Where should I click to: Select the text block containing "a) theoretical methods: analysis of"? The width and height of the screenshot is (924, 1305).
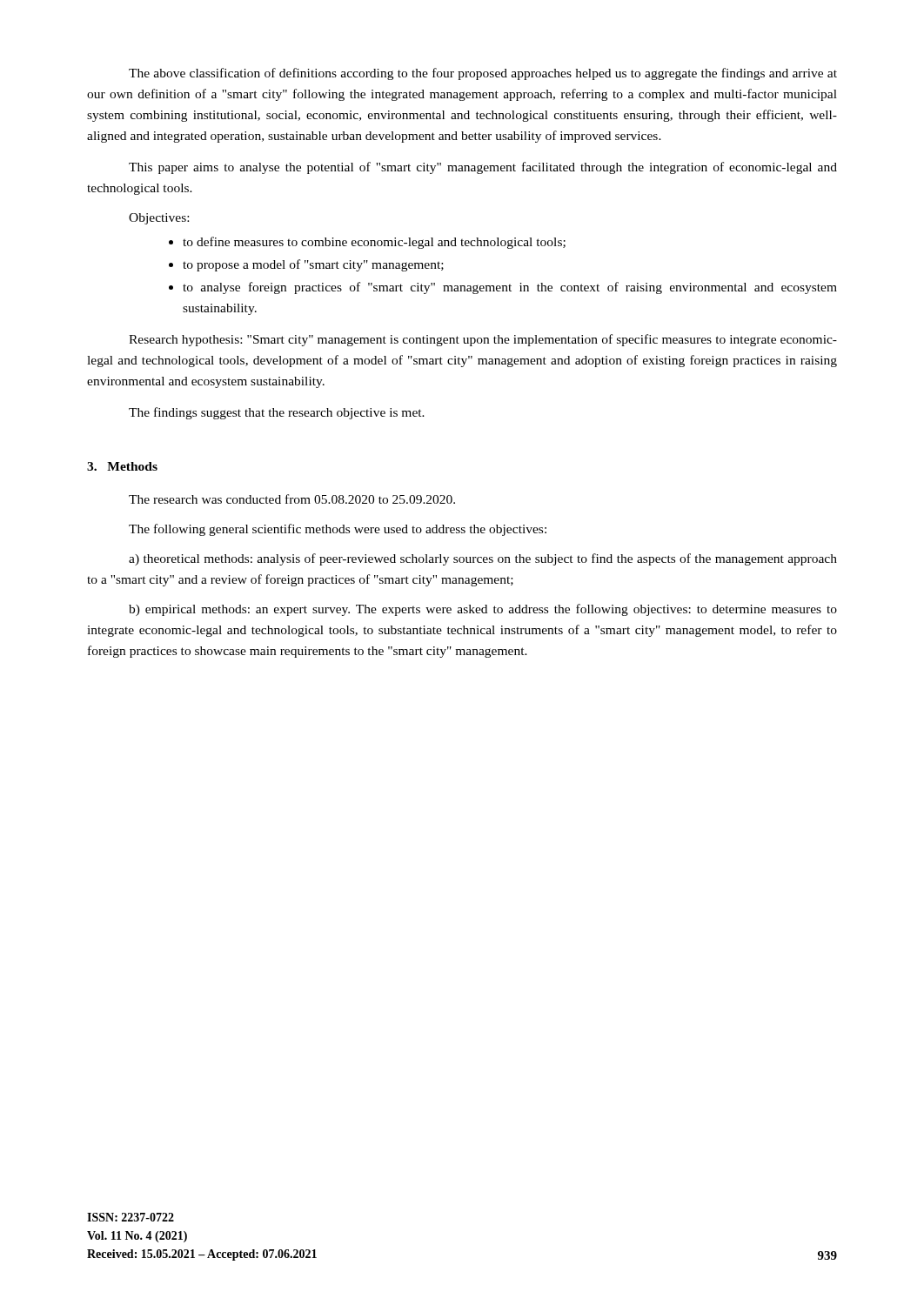462,569
